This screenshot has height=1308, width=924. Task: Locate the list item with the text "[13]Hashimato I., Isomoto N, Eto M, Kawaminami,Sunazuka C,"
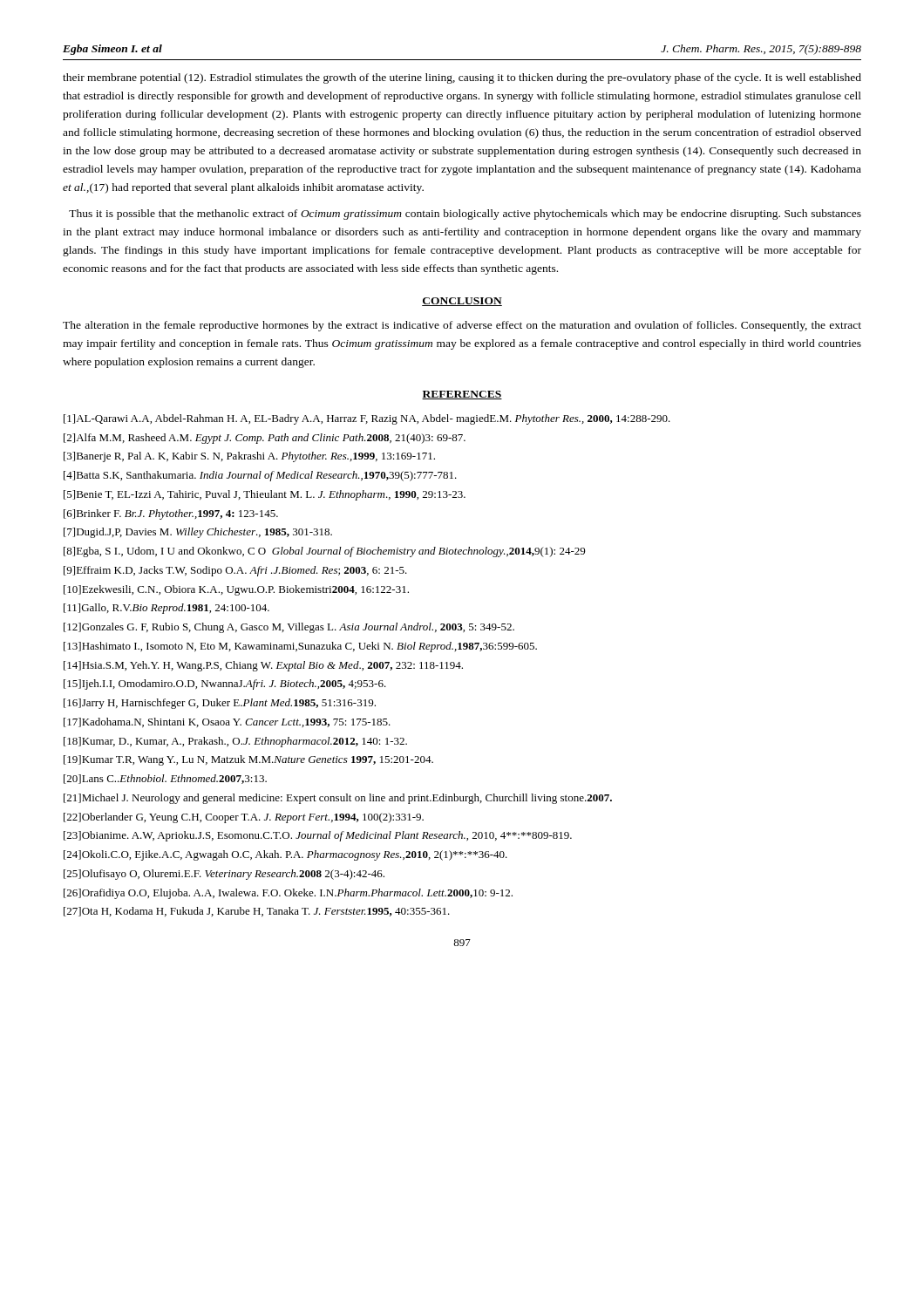pos(300,646)
